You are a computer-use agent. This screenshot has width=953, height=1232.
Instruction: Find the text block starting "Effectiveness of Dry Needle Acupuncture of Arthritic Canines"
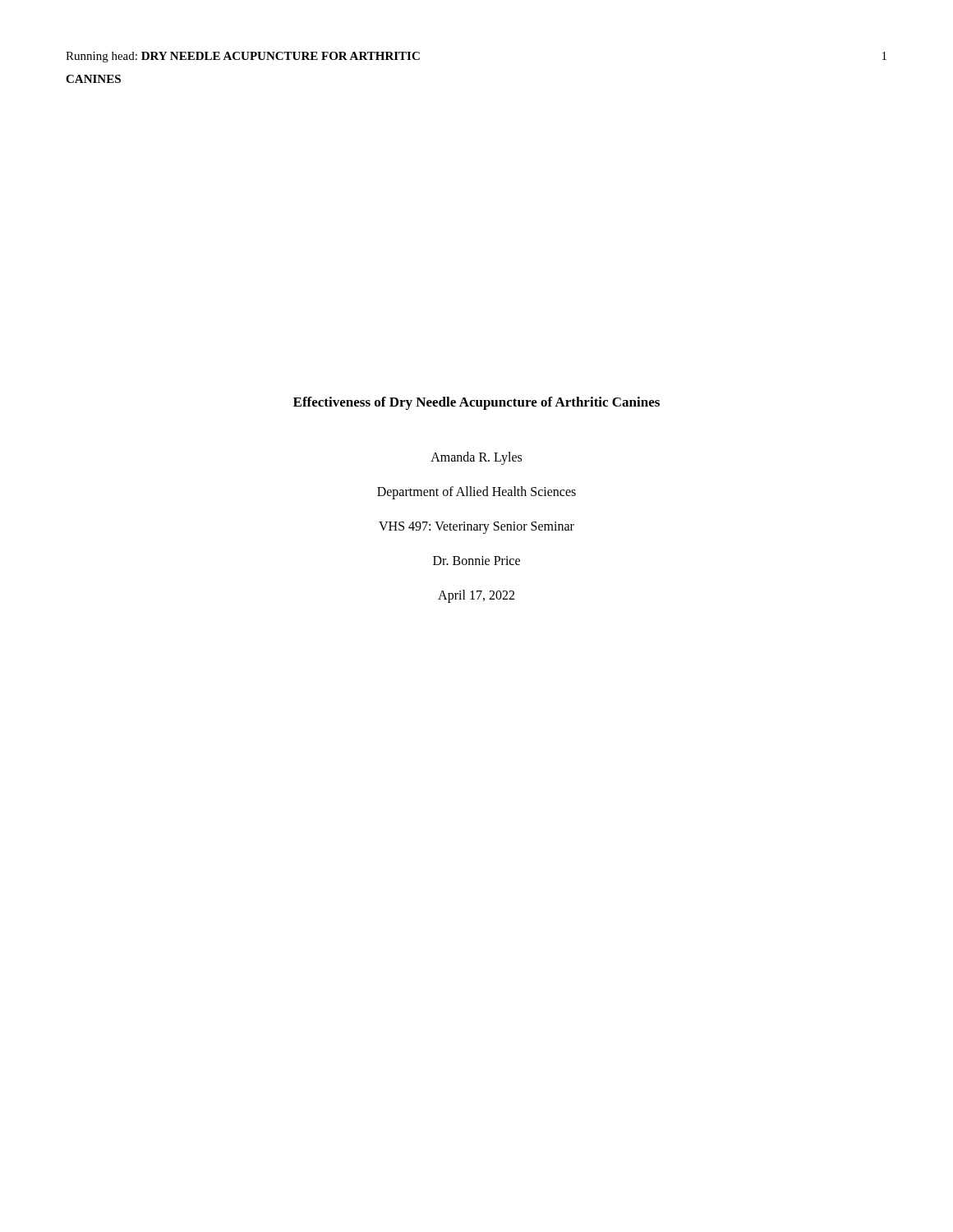(476, 402)
